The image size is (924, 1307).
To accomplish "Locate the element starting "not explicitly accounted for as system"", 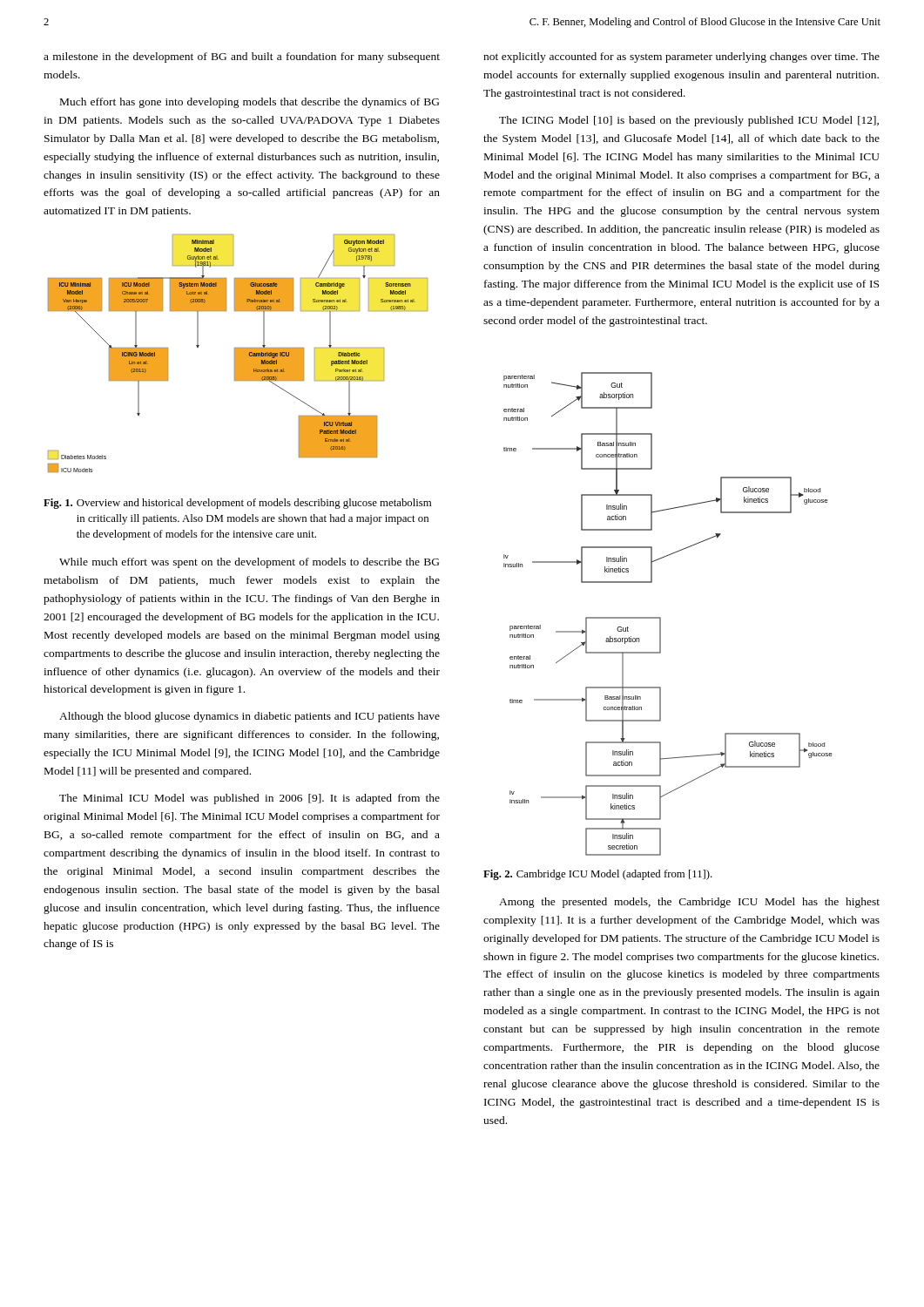I will coord(681,75).
